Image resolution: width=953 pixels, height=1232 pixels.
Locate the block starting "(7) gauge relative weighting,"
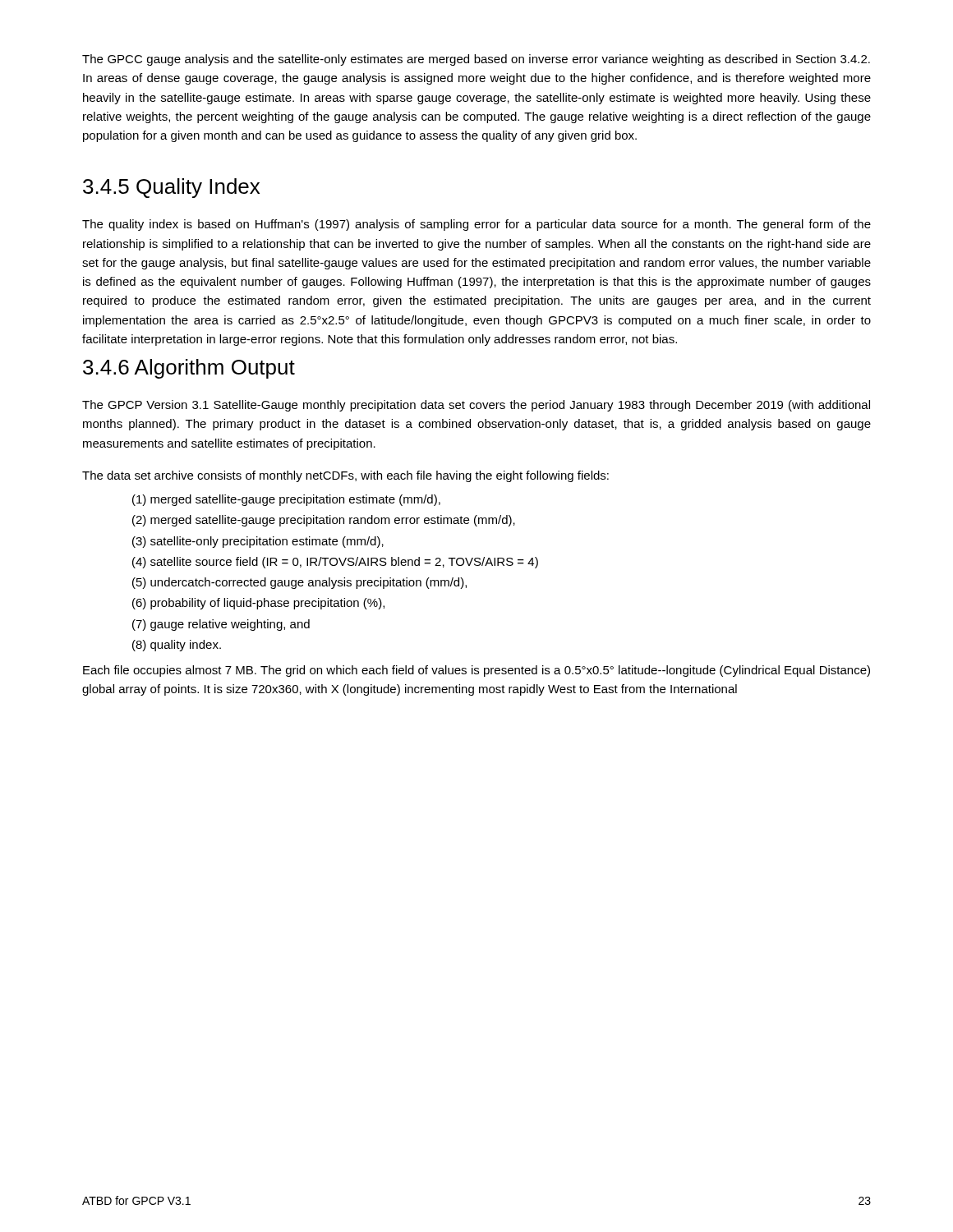(x=221, y=623)
